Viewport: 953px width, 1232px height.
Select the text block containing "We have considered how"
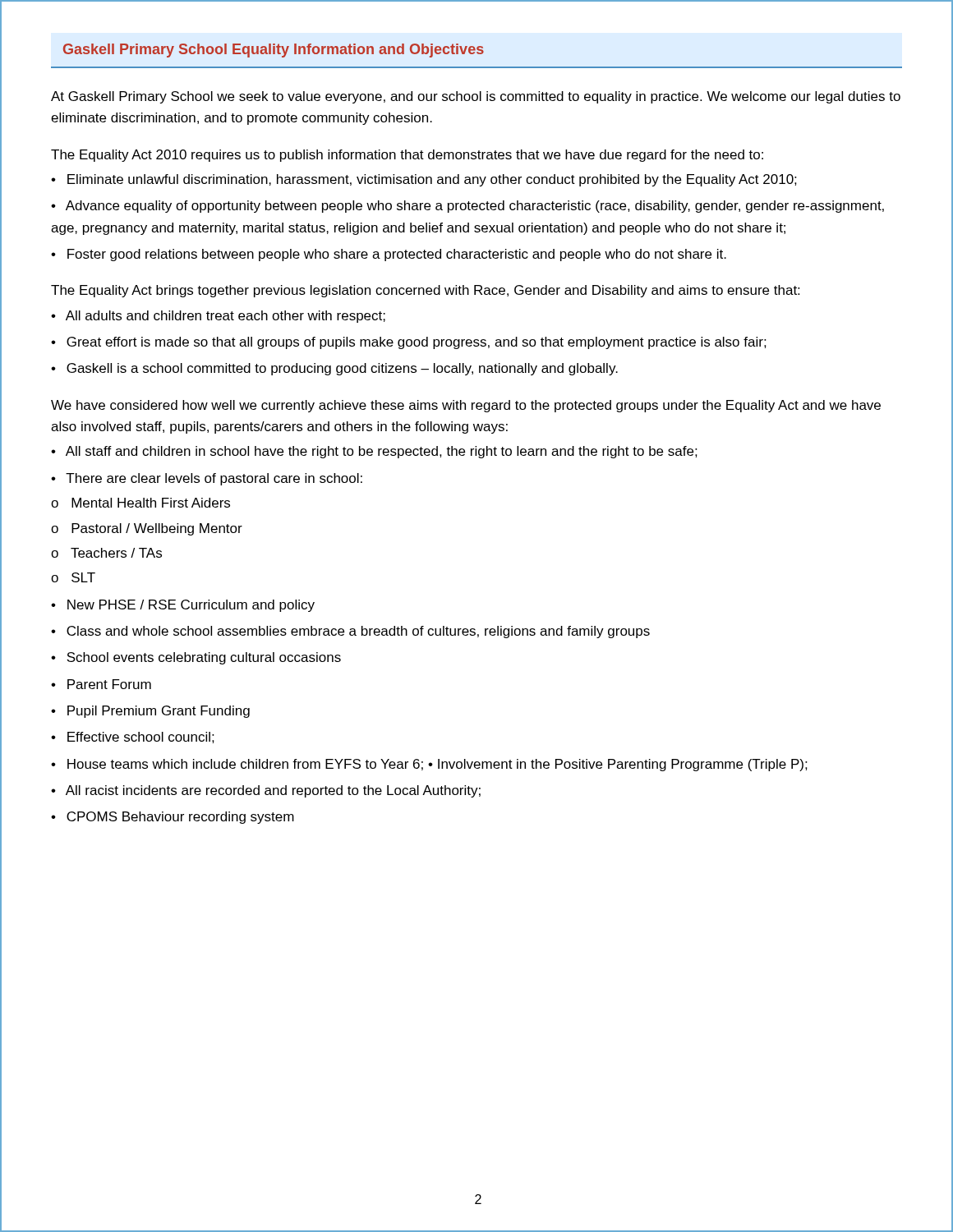[x=466, y=416]
